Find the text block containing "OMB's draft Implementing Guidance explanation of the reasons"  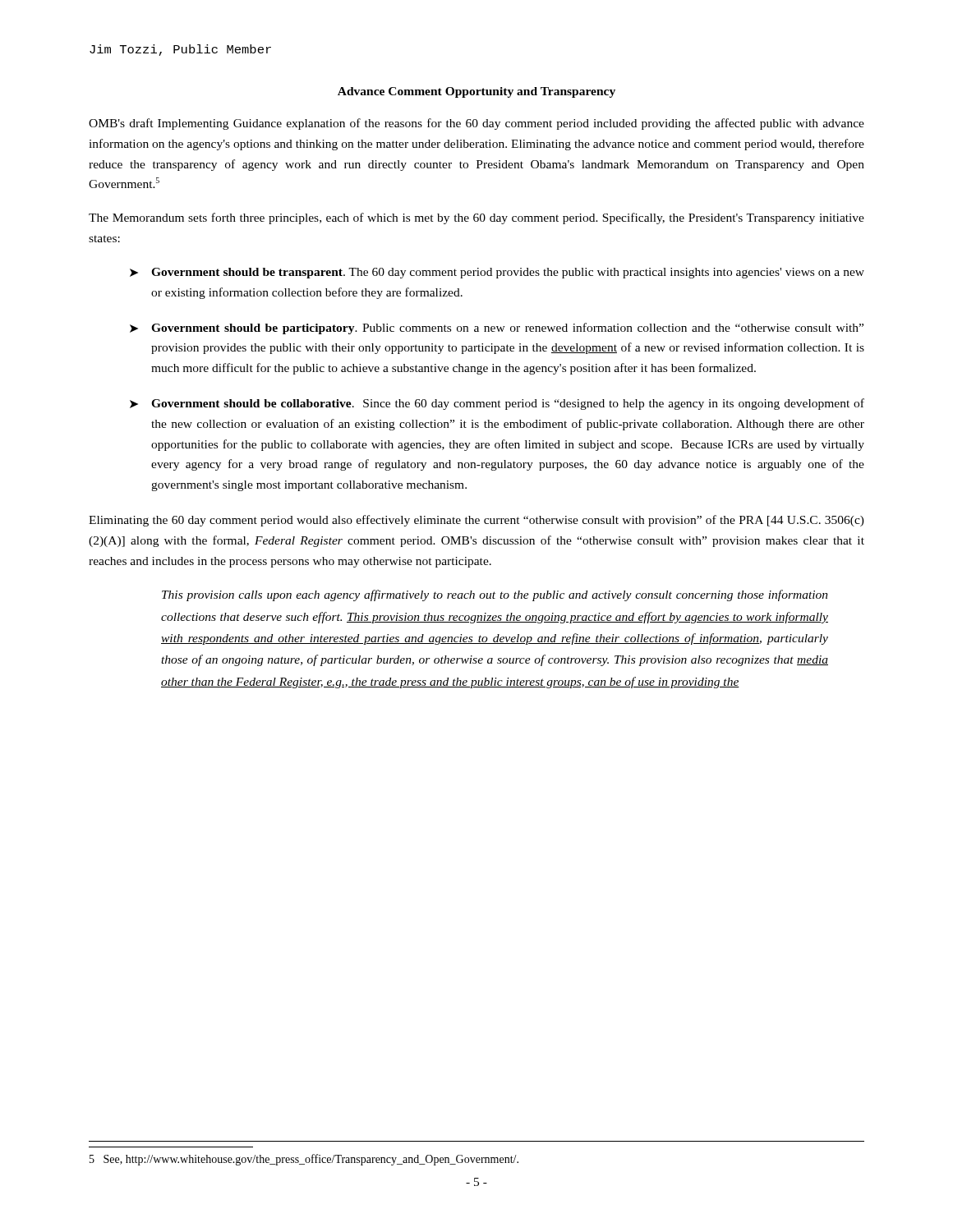point(476,153)
